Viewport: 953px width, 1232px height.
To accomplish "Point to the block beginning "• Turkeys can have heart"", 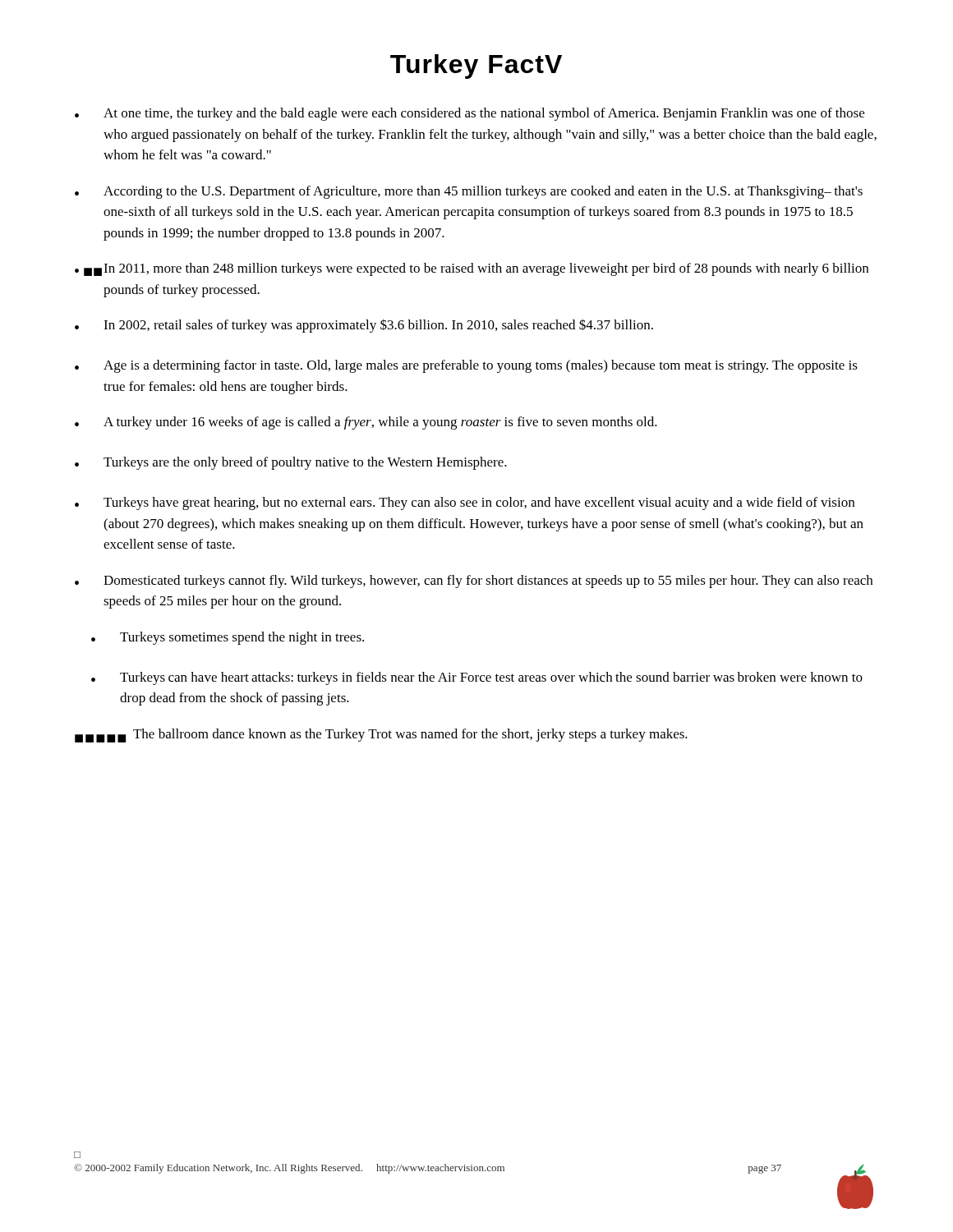I will 485,687.
